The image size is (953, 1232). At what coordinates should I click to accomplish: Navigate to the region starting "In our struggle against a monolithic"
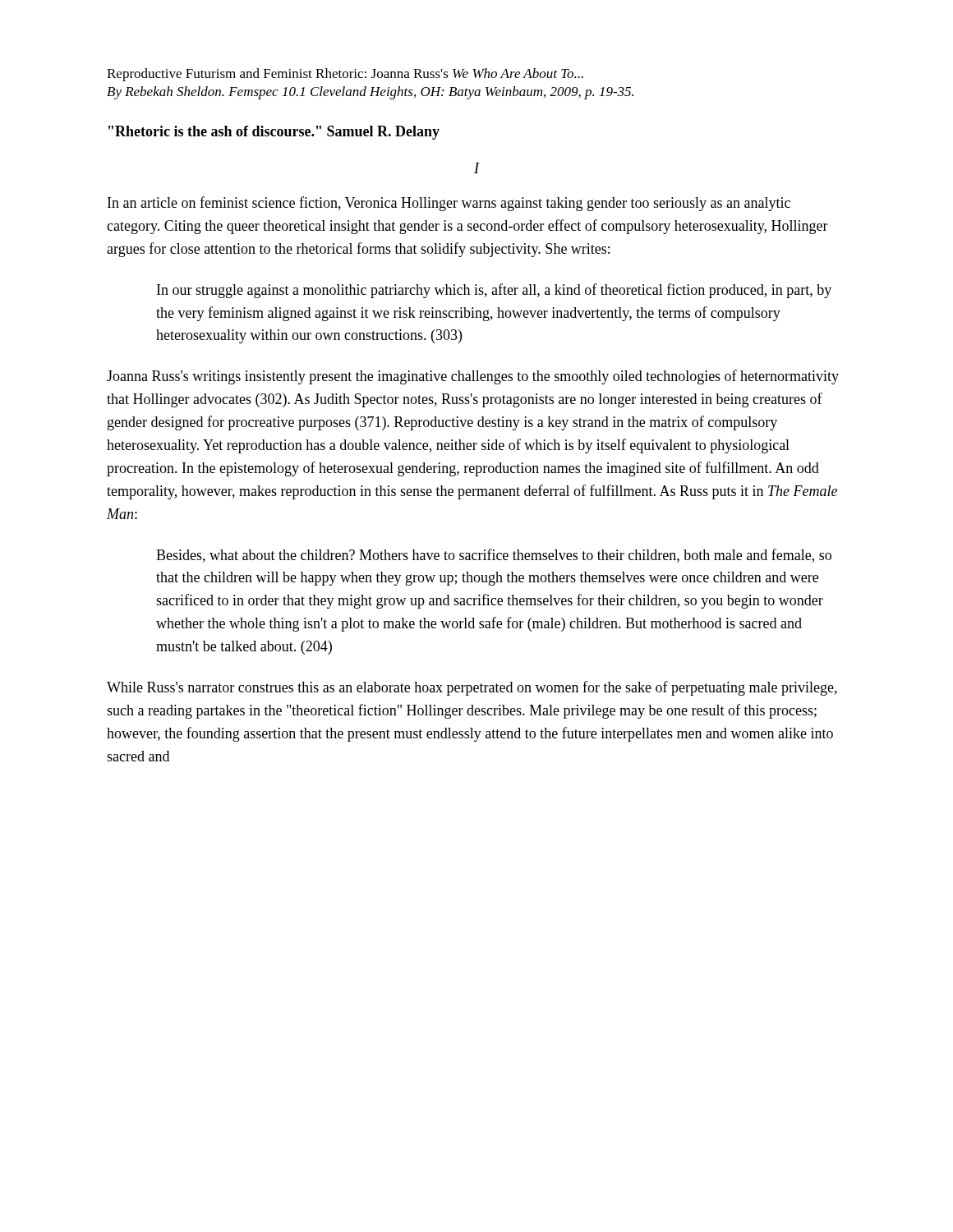(494, 313)
